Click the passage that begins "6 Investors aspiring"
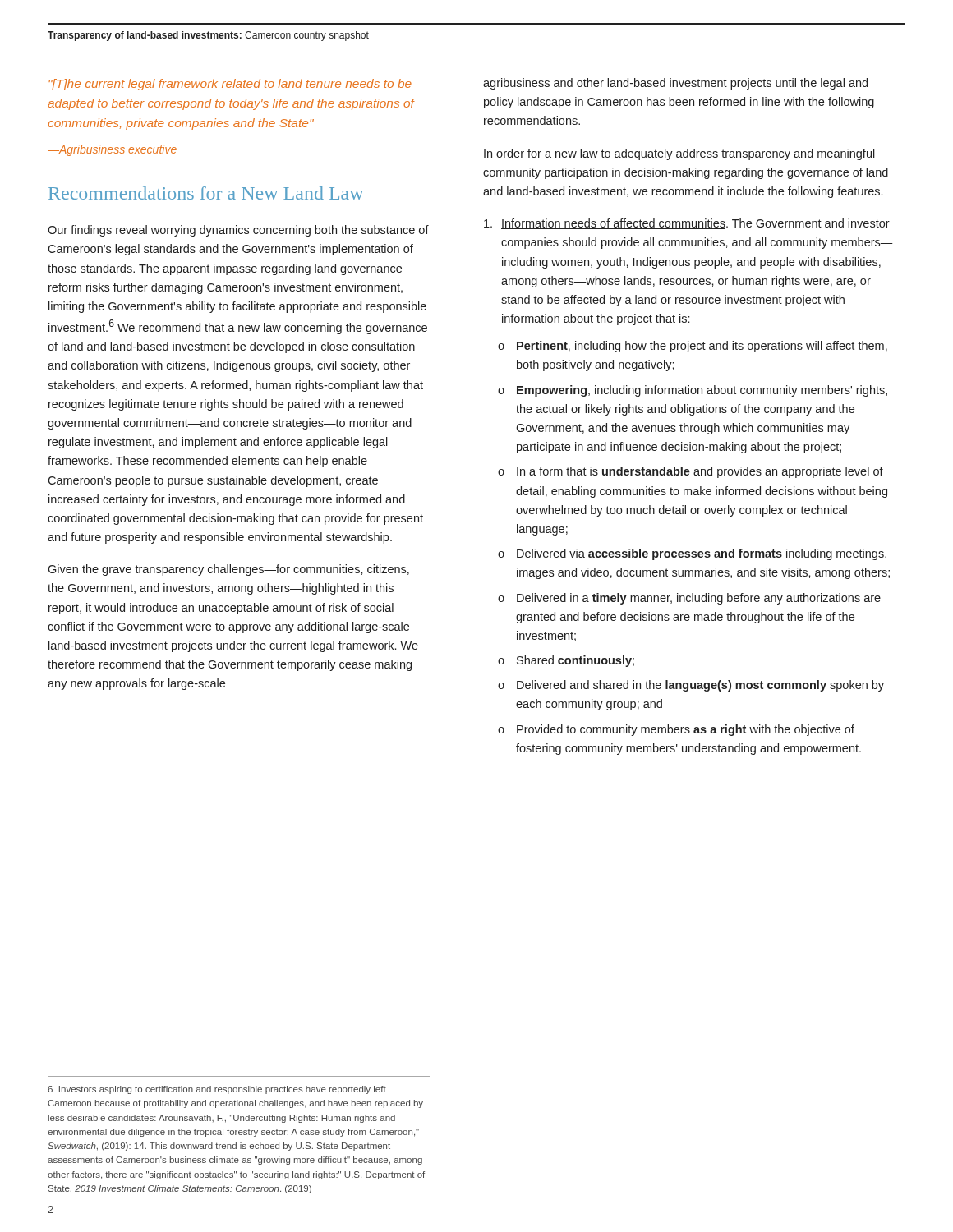This screenshot has height=1232, width=953. click(x=236, y=1139)
